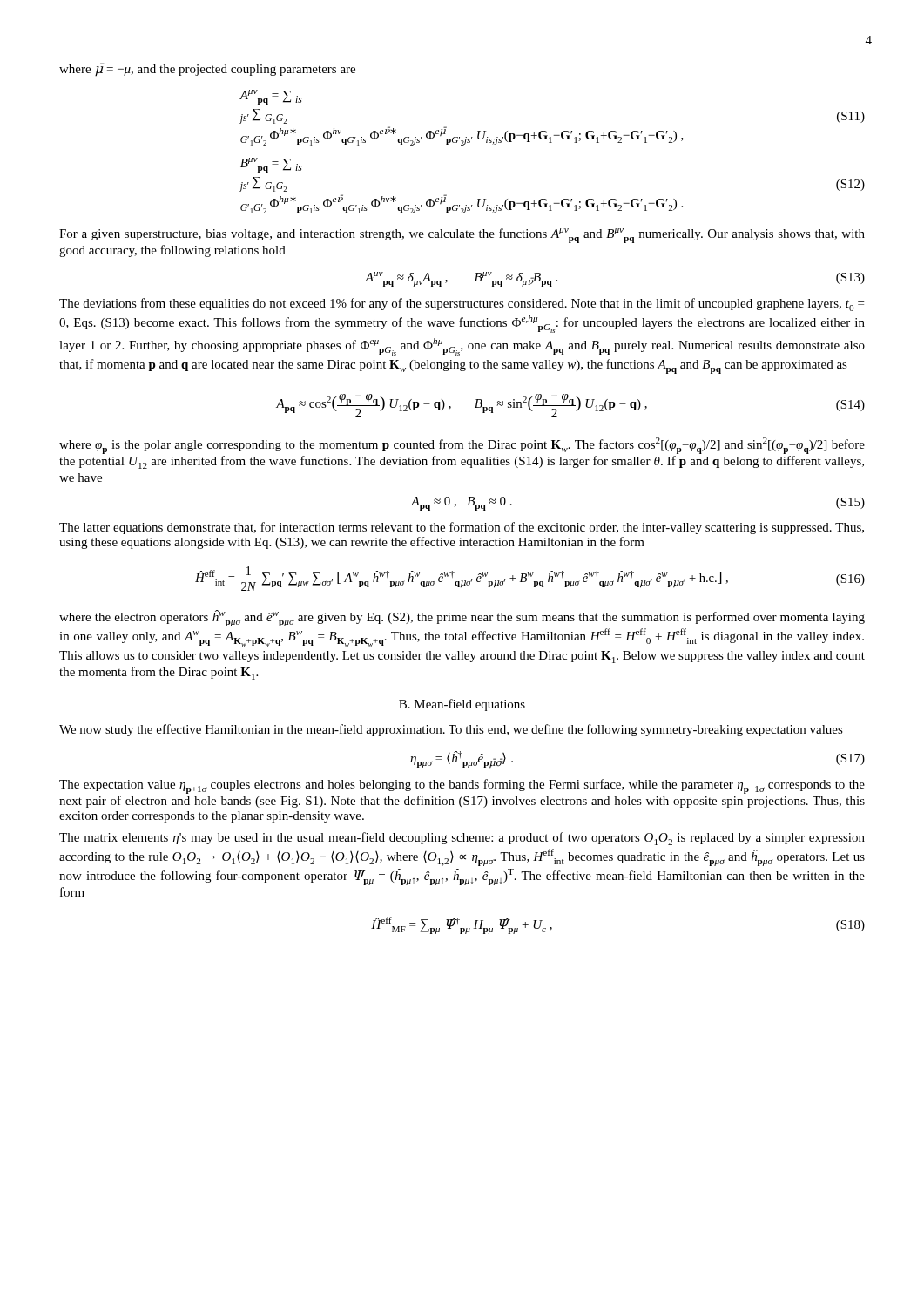Click on the region starting "where the electron operators"

pyautogui.click(x=462, y=644)
